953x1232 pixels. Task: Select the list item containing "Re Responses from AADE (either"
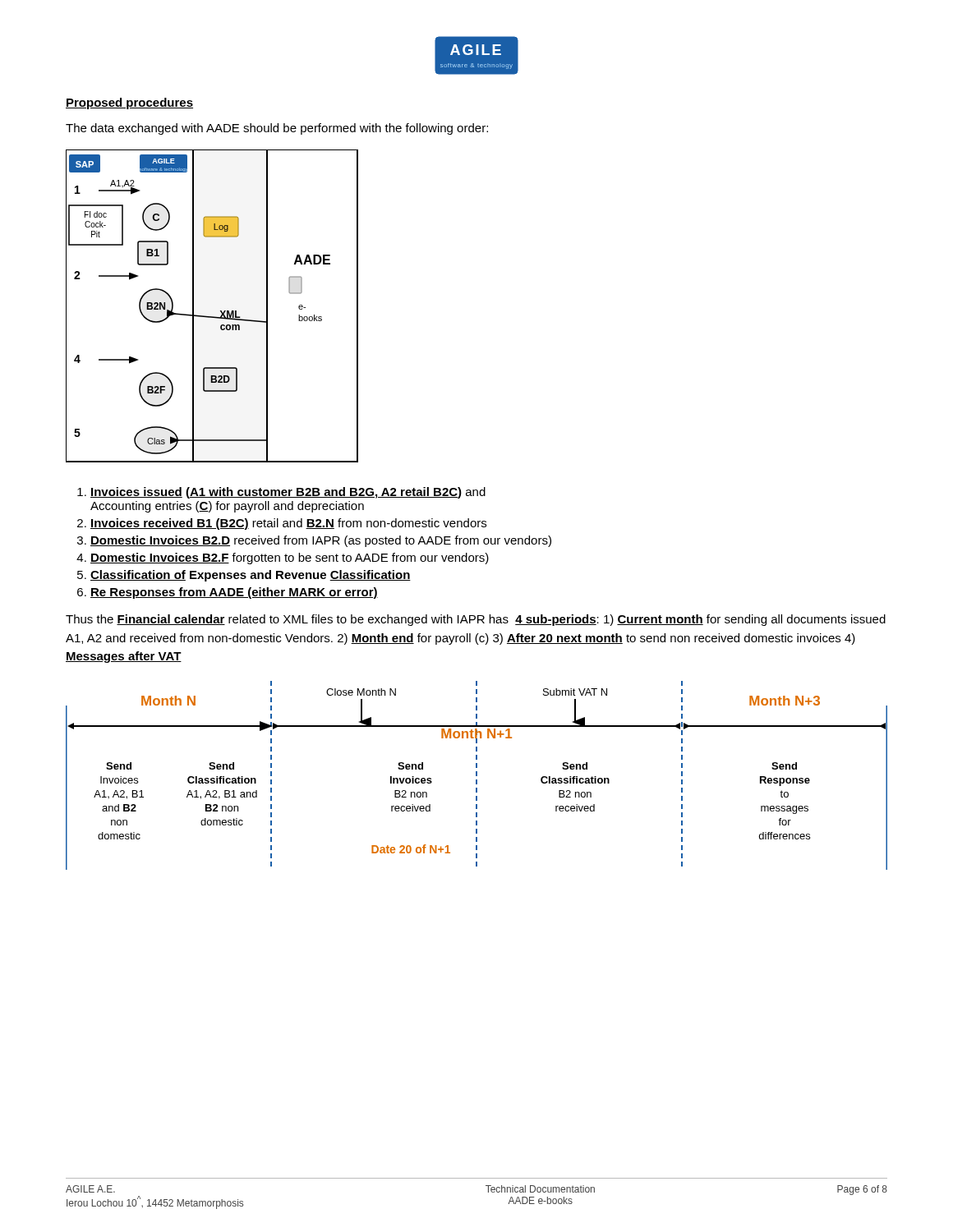pos(234,592)
